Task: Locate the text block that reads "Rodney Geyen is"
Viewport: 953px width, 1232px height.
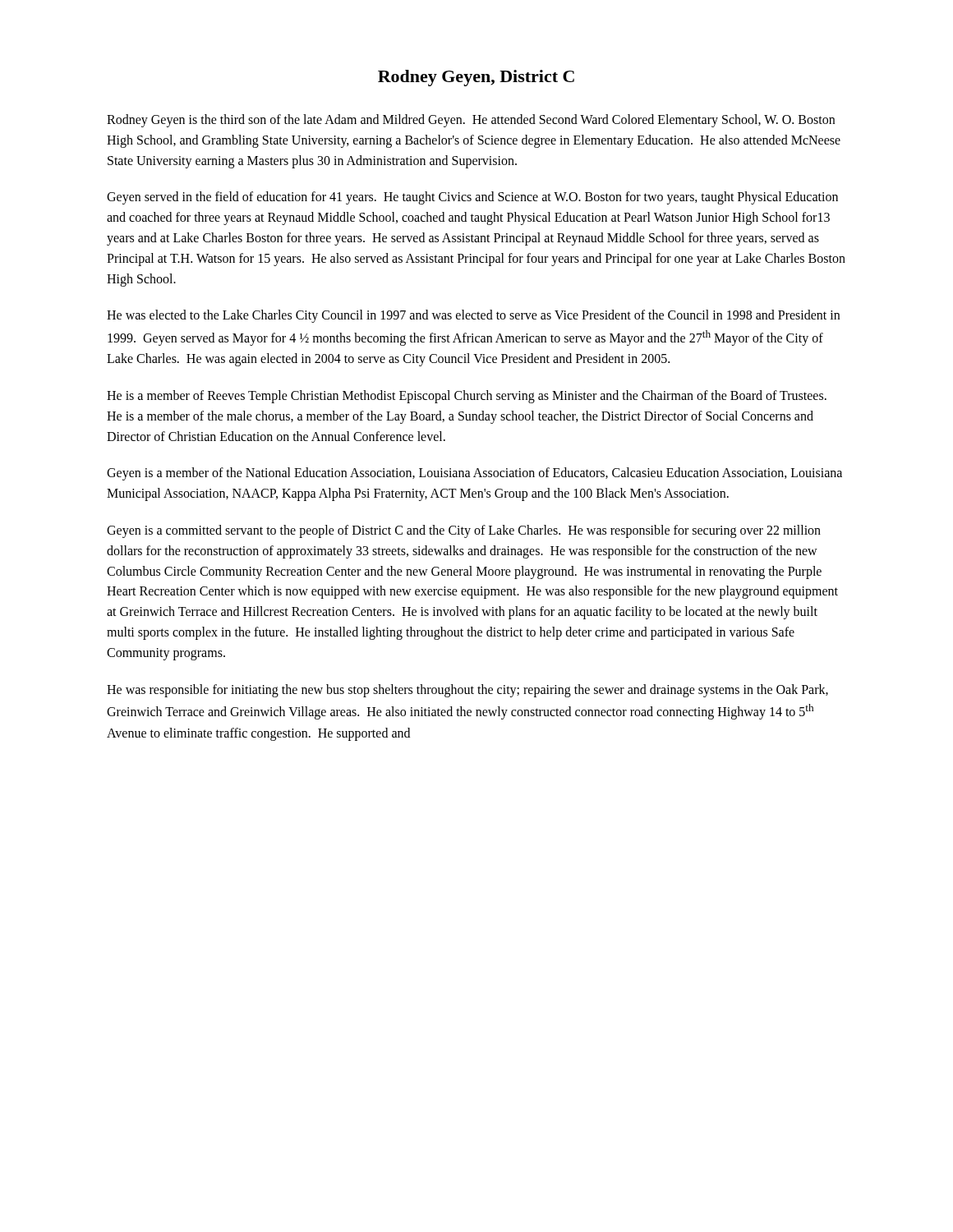Action: 474,140
